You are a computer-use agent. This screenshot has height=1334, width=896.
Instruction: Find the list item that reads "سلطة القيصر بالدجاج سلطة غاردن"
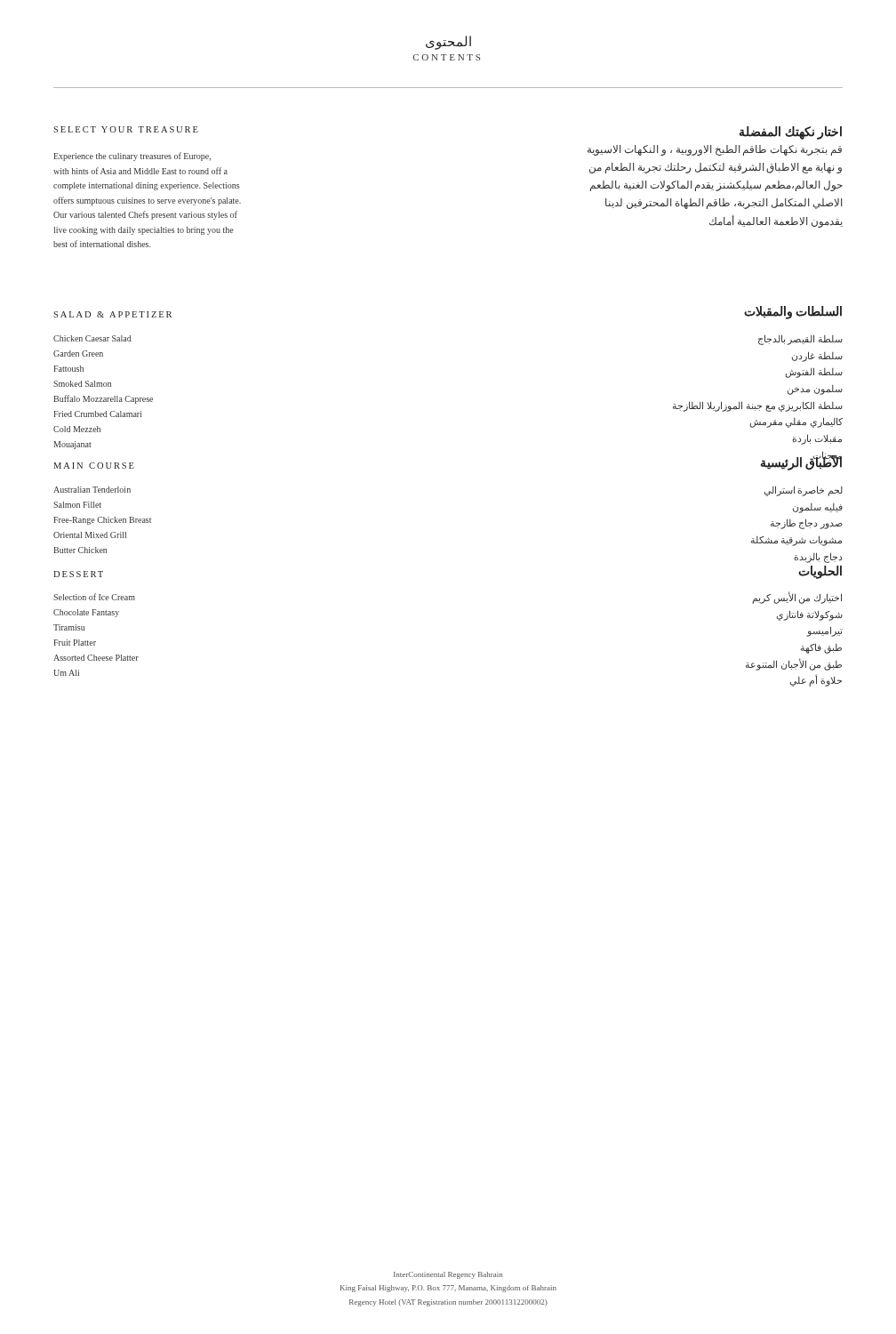point(683,397)
